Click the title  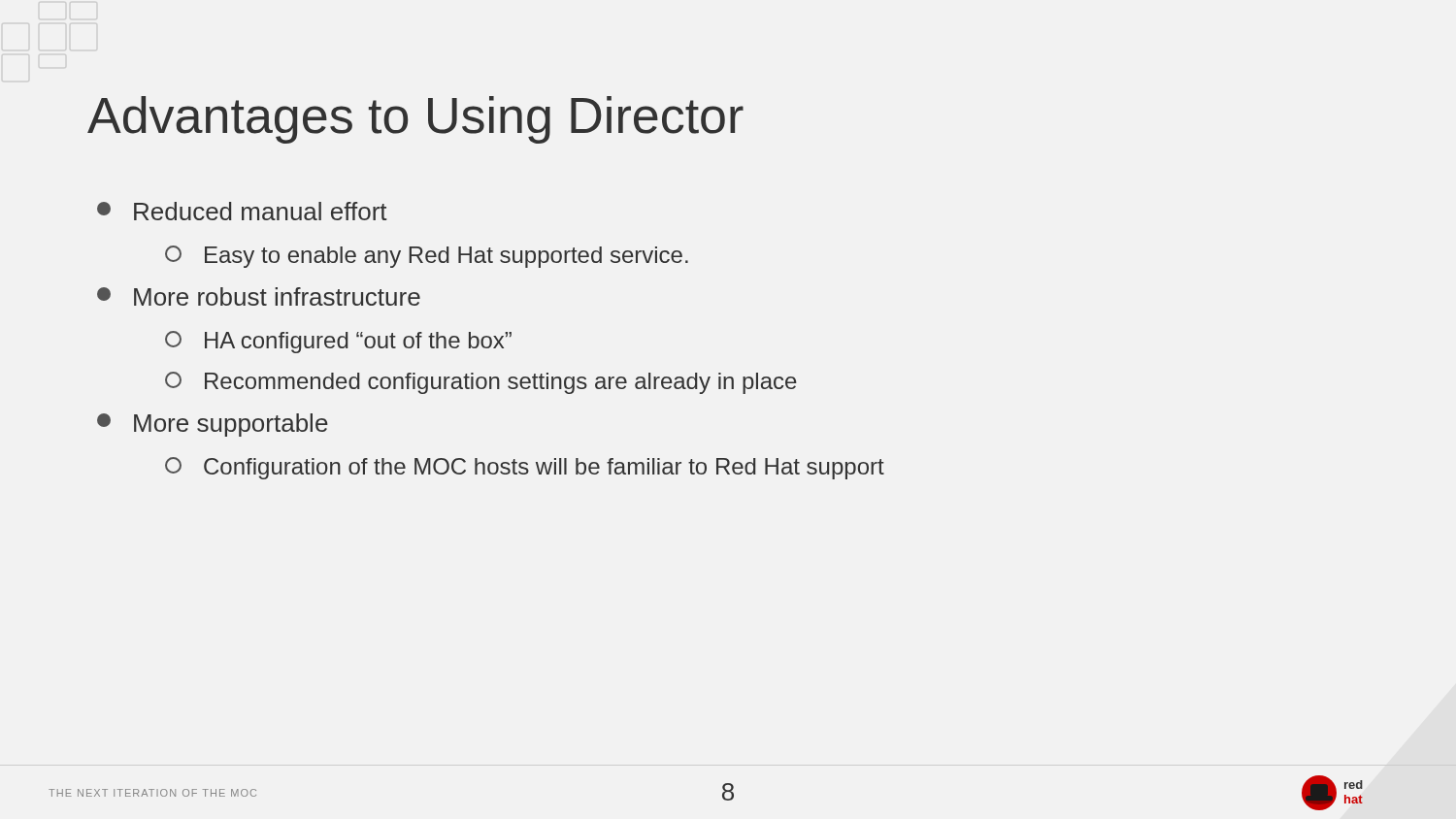[728, 116]
